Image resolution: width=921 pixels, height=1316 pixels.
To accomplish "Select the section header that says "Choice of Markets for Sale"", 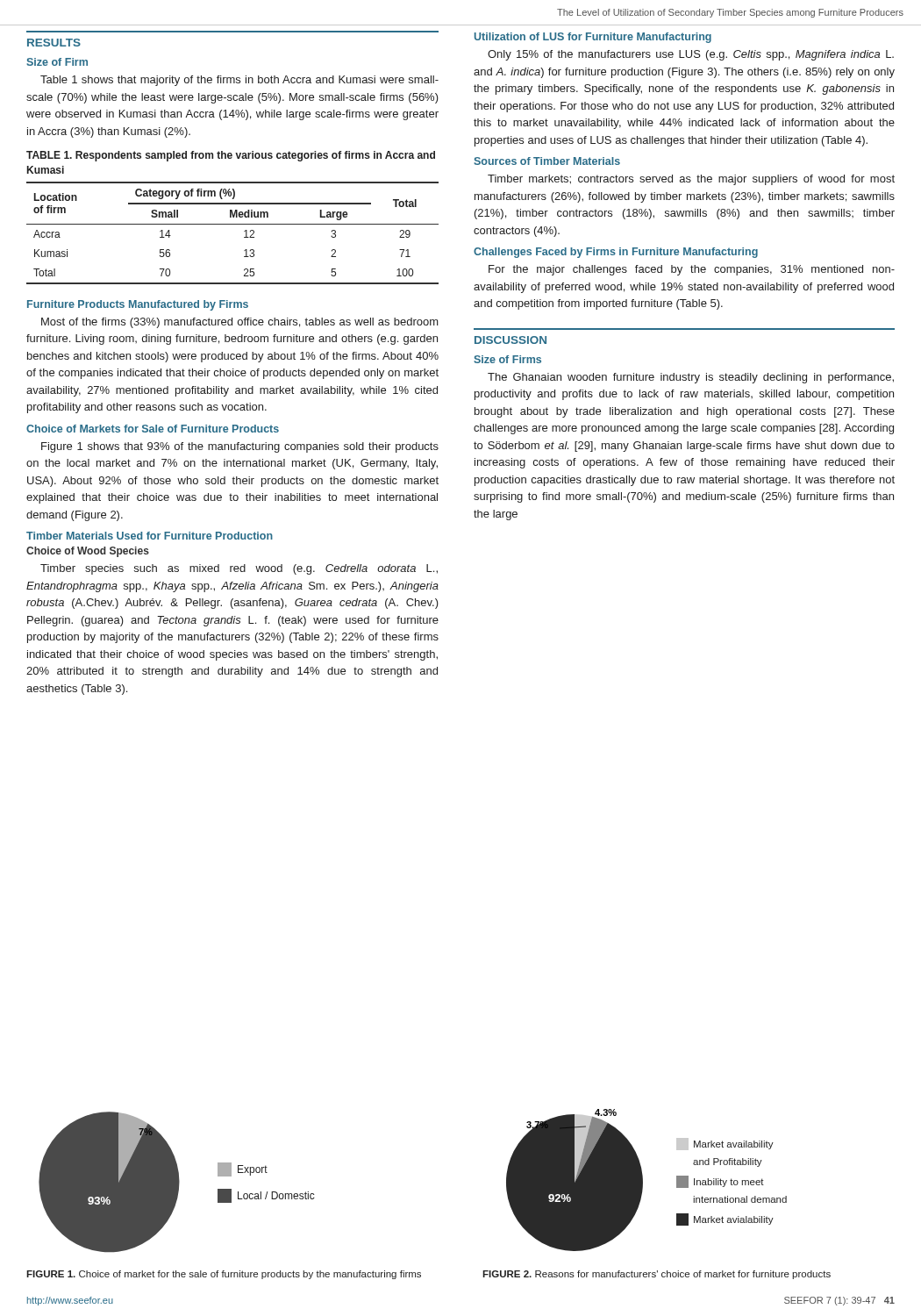I will (153, 429).
